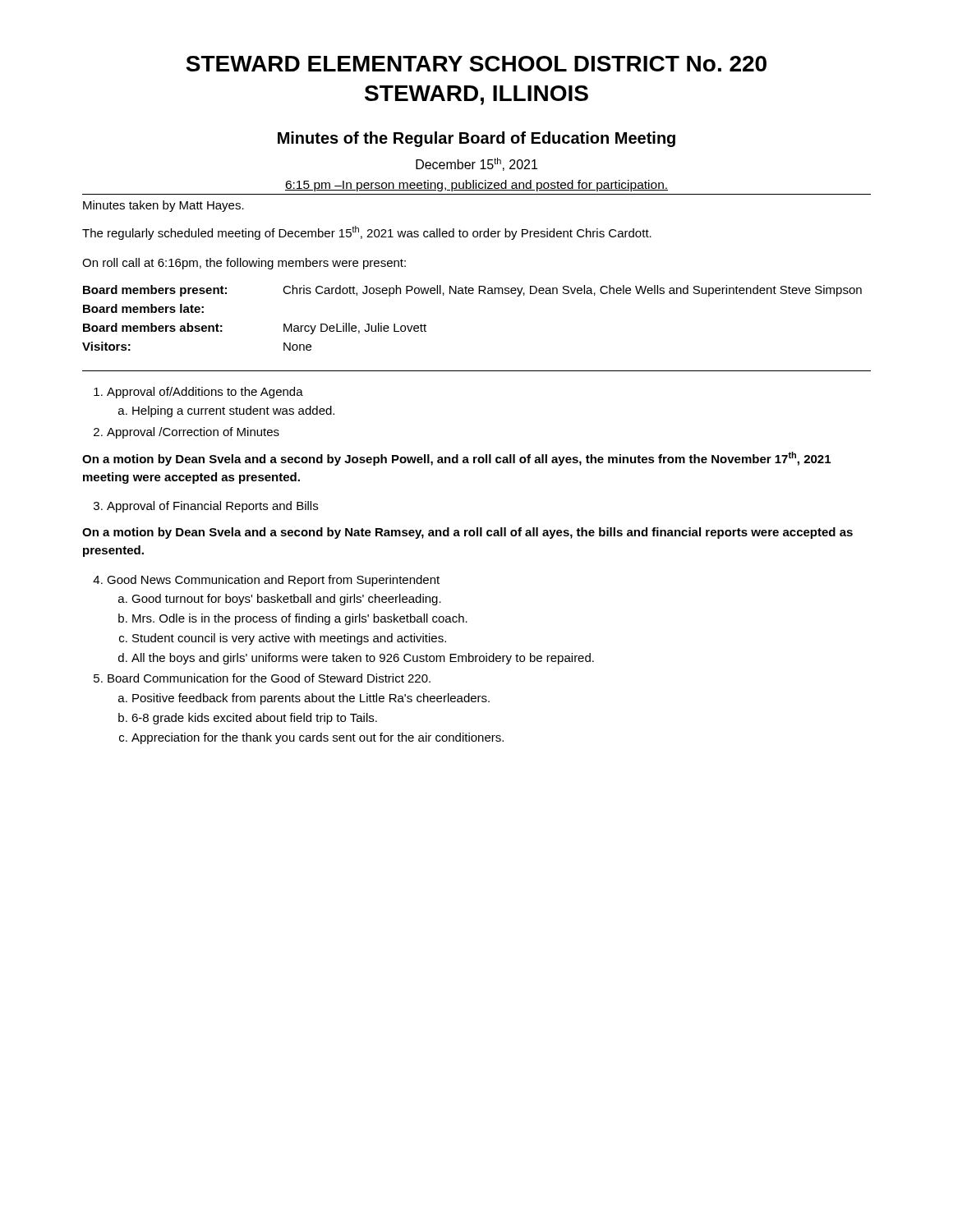The width and height of the screenshot is (953, 1232).
Task: Select the region starting "Good News Communication and Report from Superintendent Good"
Action: tap(273, 581)
